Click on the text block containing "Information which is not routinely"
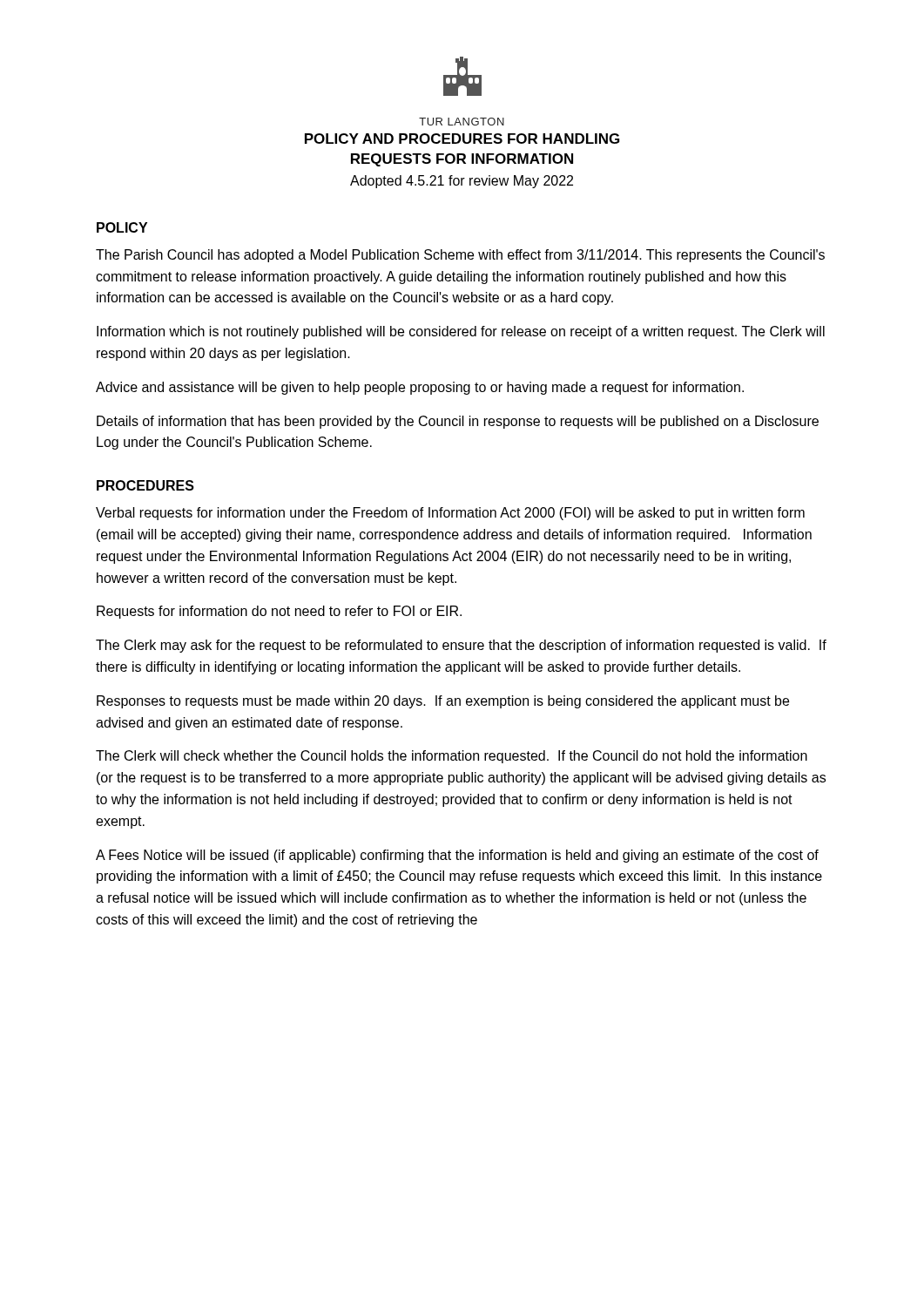 460,343
